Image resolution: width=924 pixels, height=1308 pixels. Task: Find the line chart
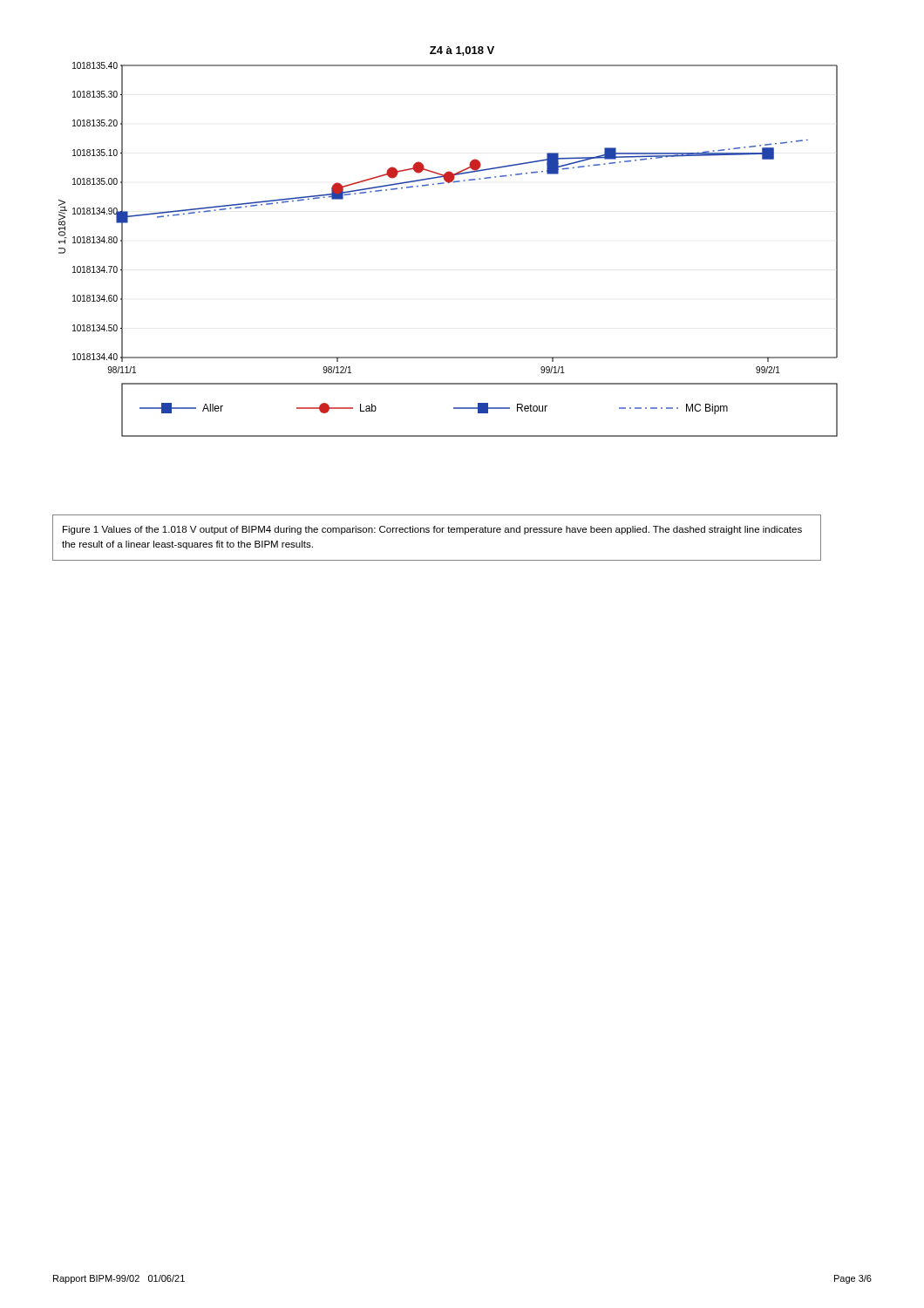pos(462,244)
